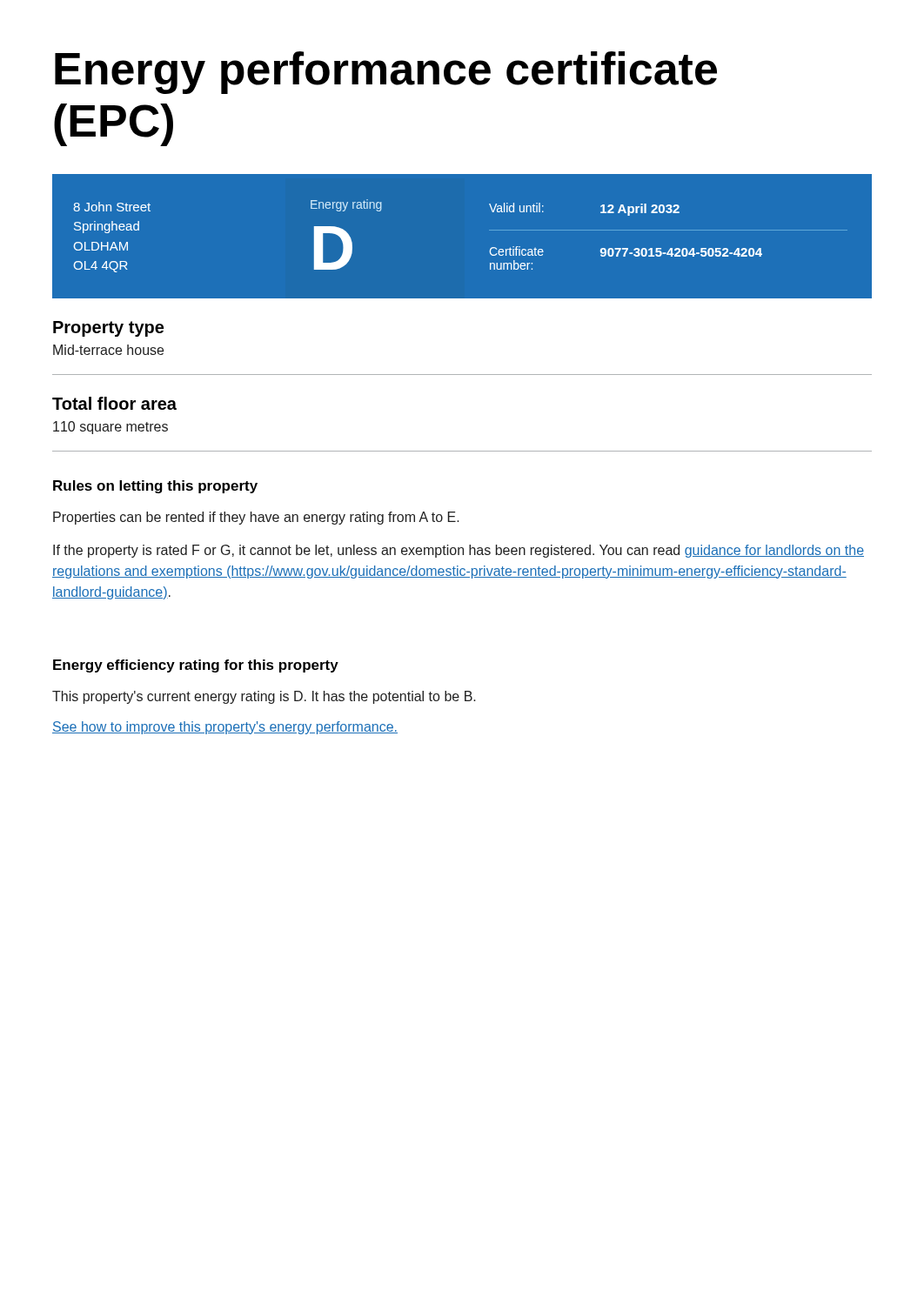Point to the block beginning "This property's current energy rating is D."
This screenshot has height=1305, width=924.
462,696
